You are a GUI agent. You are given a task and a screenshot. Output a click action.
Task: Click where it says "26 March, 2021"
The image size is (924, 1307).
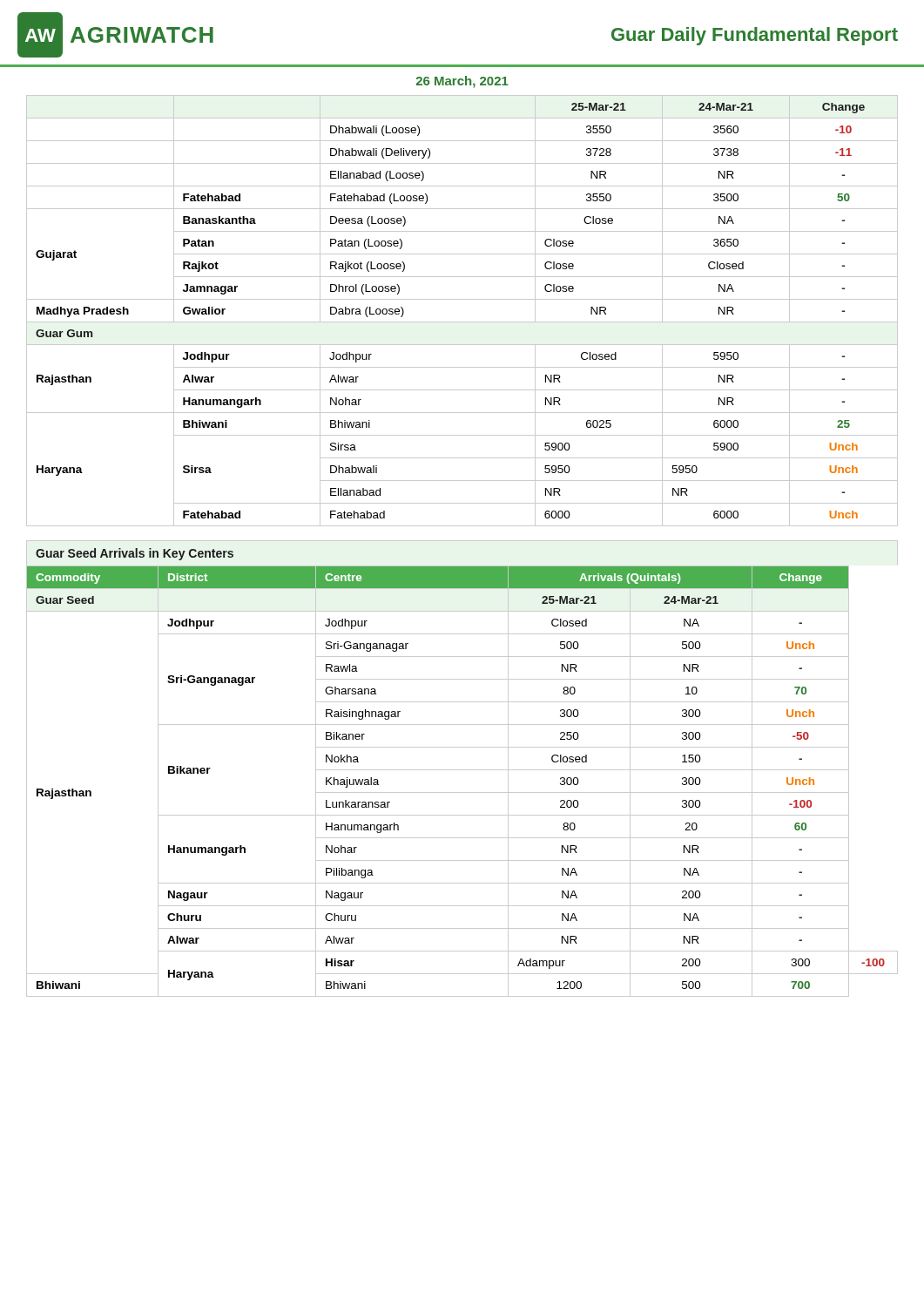coord(462,81)
